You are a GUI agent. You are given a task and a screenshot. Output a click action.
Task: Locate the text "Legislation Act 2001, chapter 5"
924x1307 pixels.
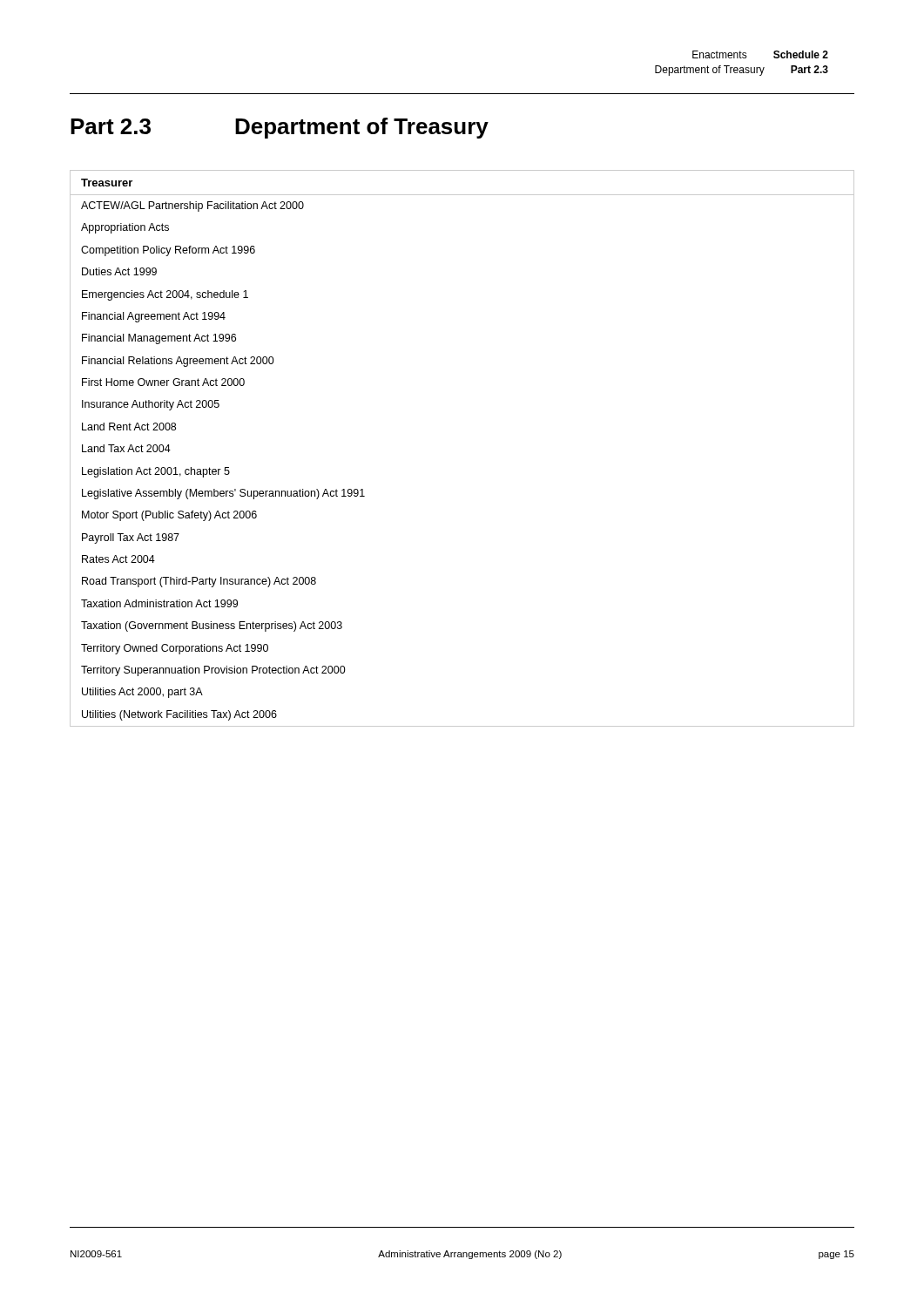click(x=155, y=471)
